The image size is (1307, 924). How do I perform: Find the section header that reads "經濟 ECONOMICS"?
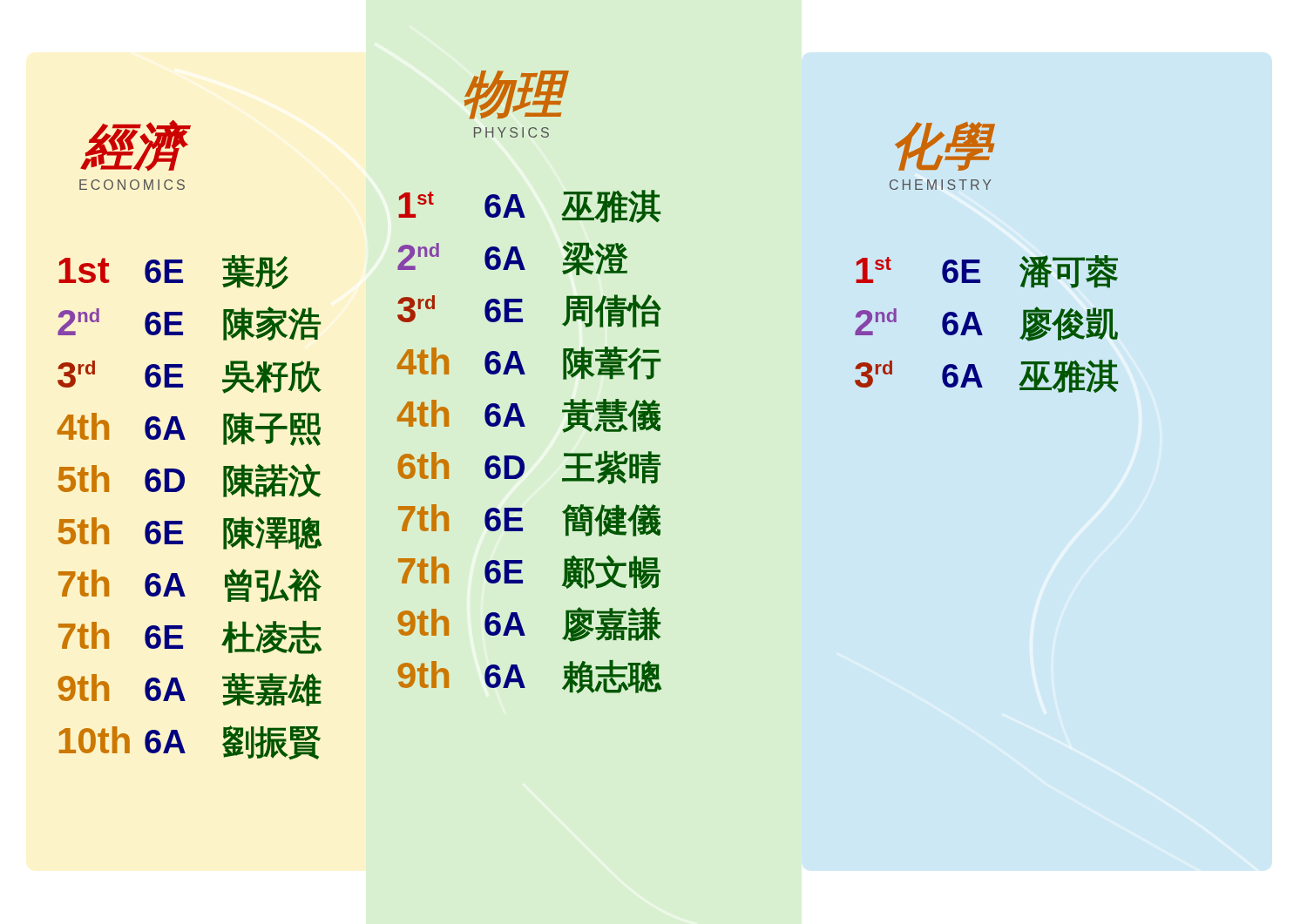(x=133, y=153)
